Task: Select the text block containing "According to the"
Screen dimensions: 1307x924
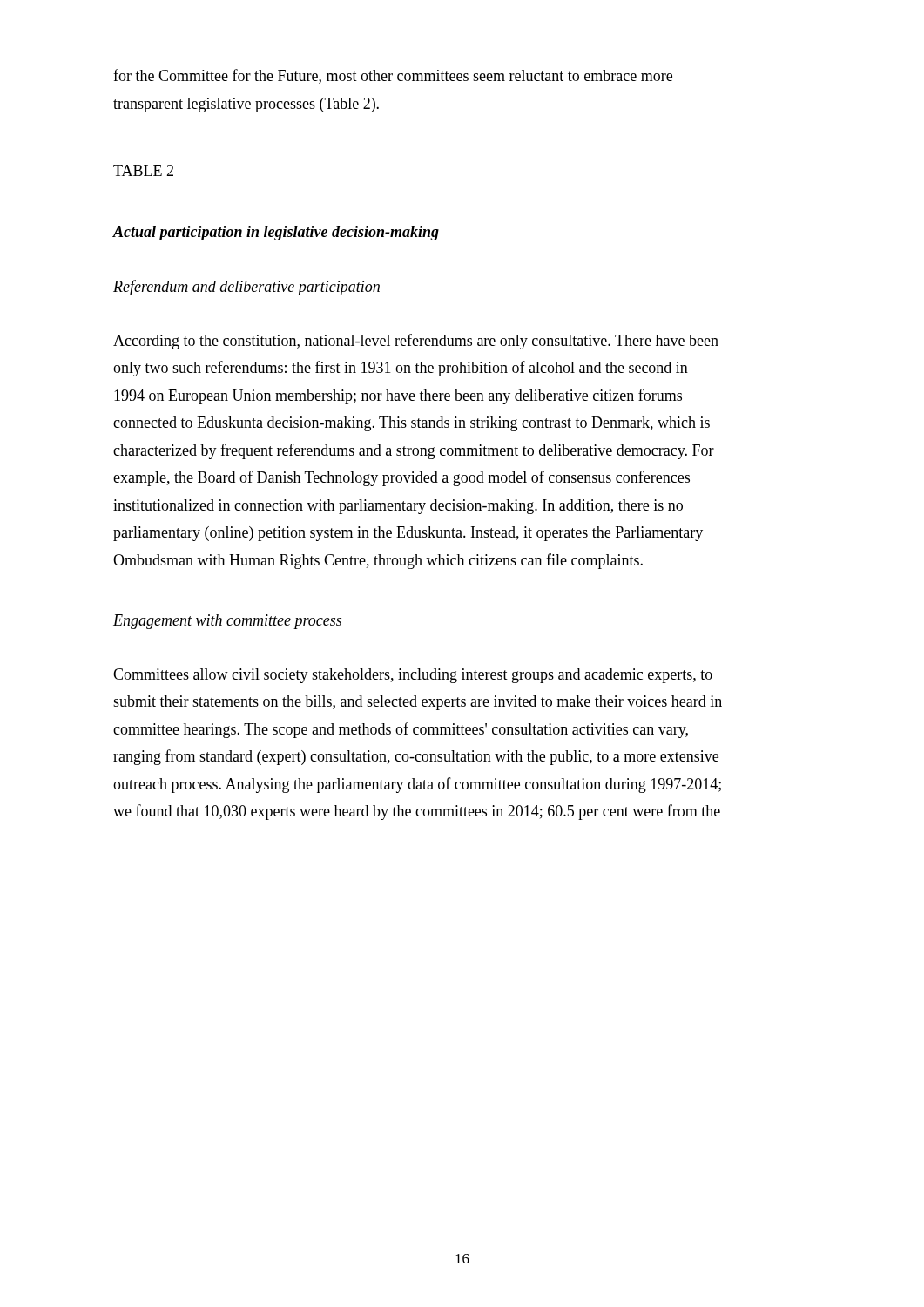Action: 416,450
